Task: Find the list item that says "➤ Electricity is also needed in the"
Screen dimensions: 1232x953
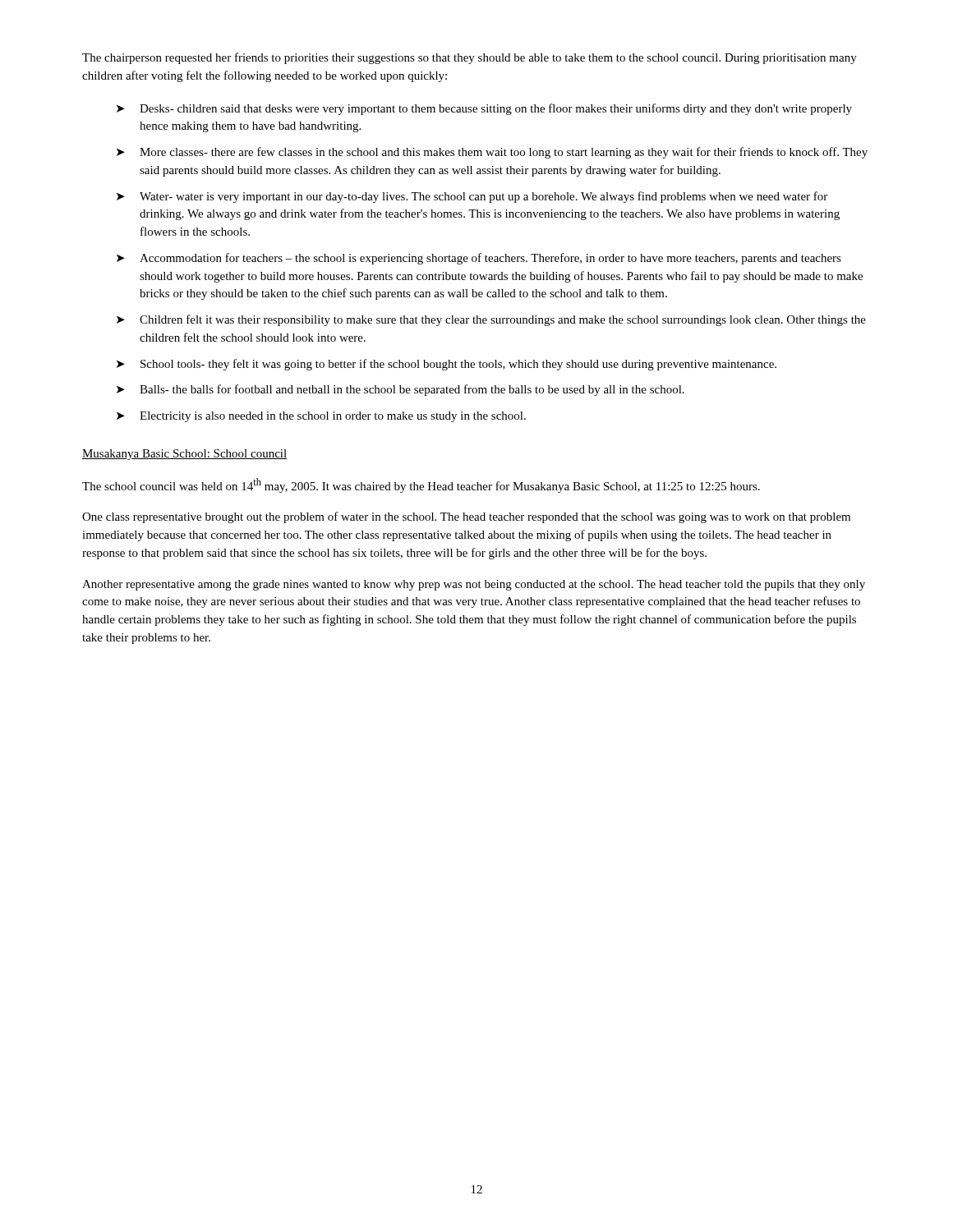Action: [493, 416]
